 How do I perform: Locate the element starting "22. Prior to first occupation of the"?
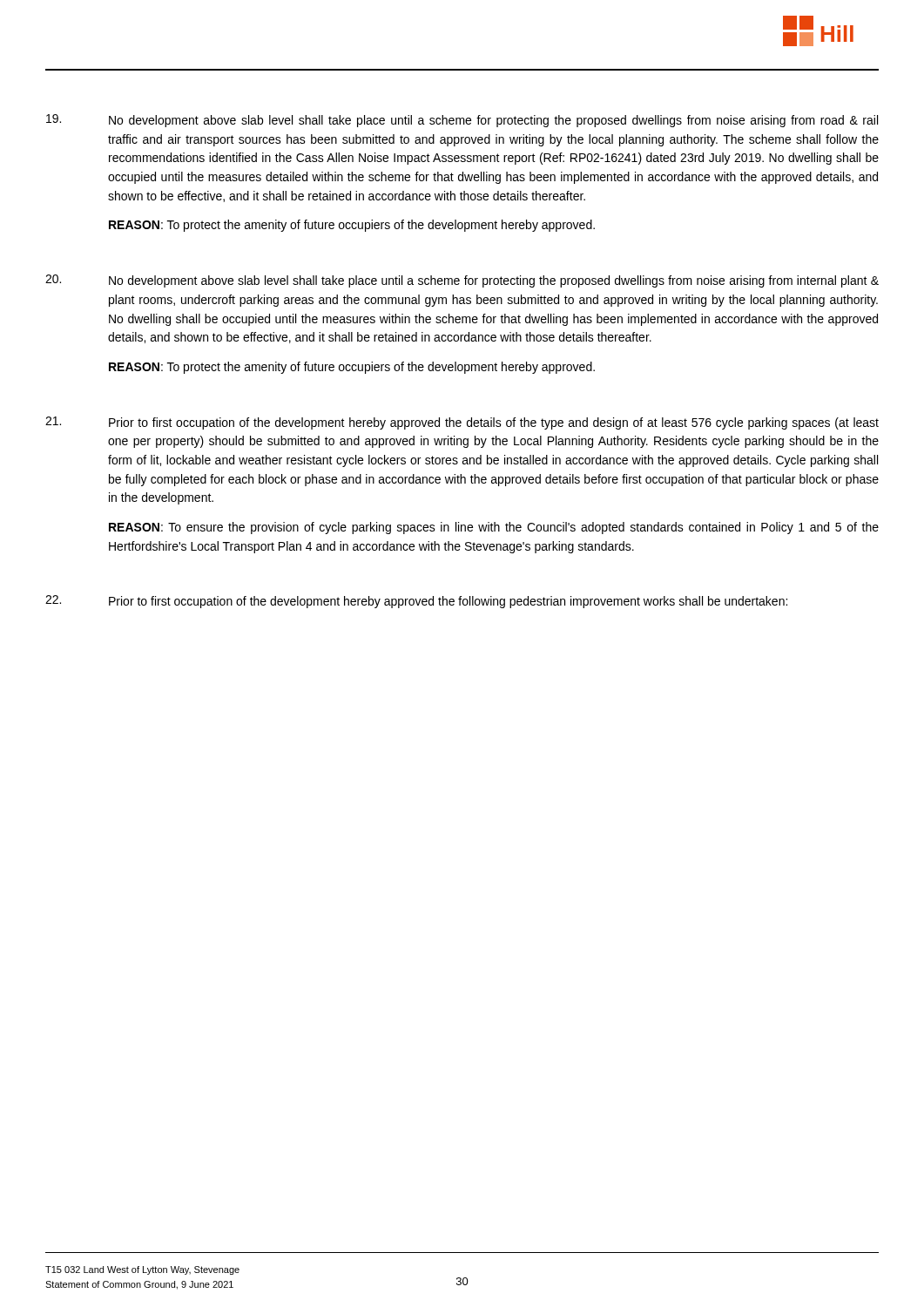click(462, 602)
